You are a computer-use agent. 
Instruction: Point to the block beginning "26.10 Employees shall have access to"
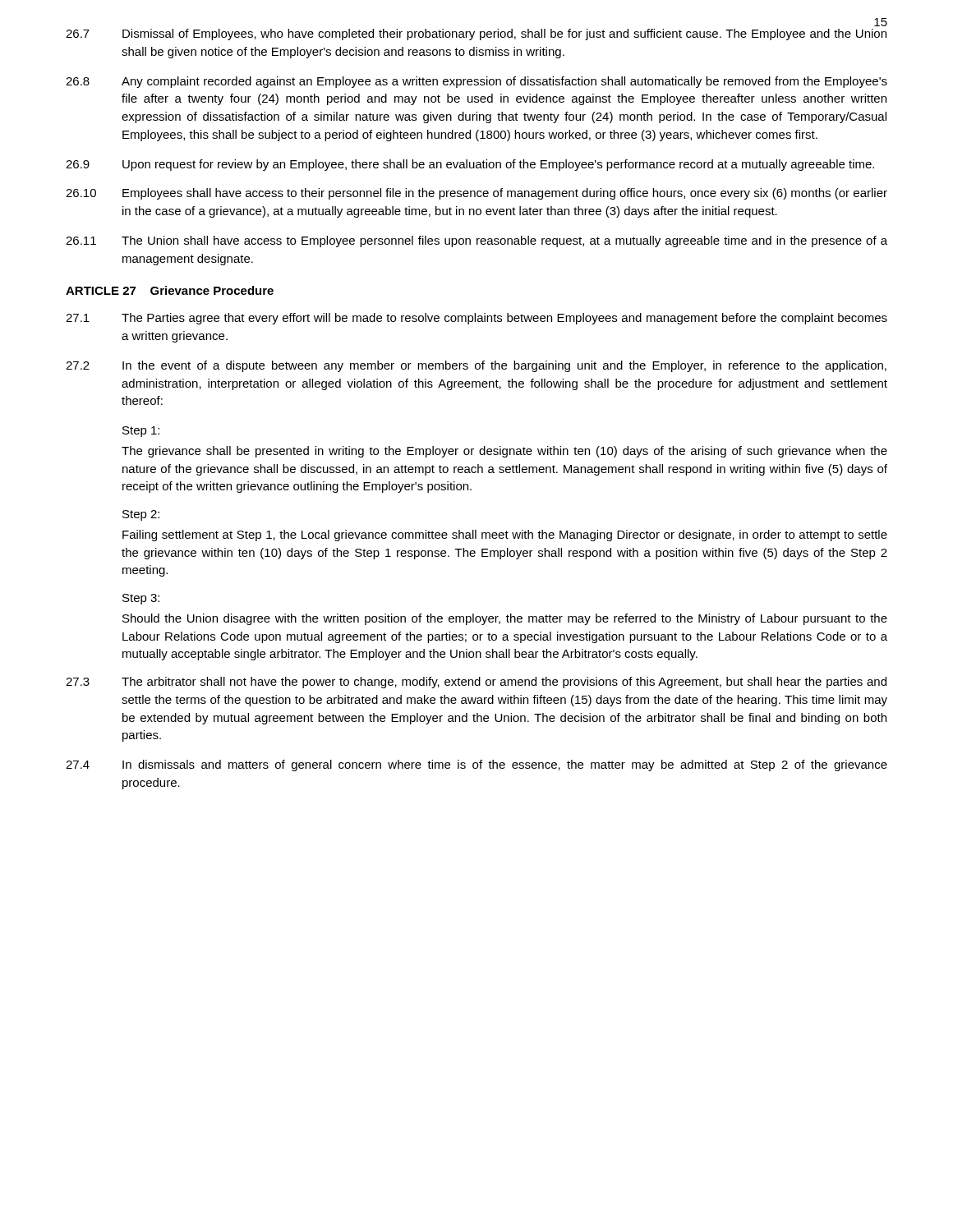[476, 202]
